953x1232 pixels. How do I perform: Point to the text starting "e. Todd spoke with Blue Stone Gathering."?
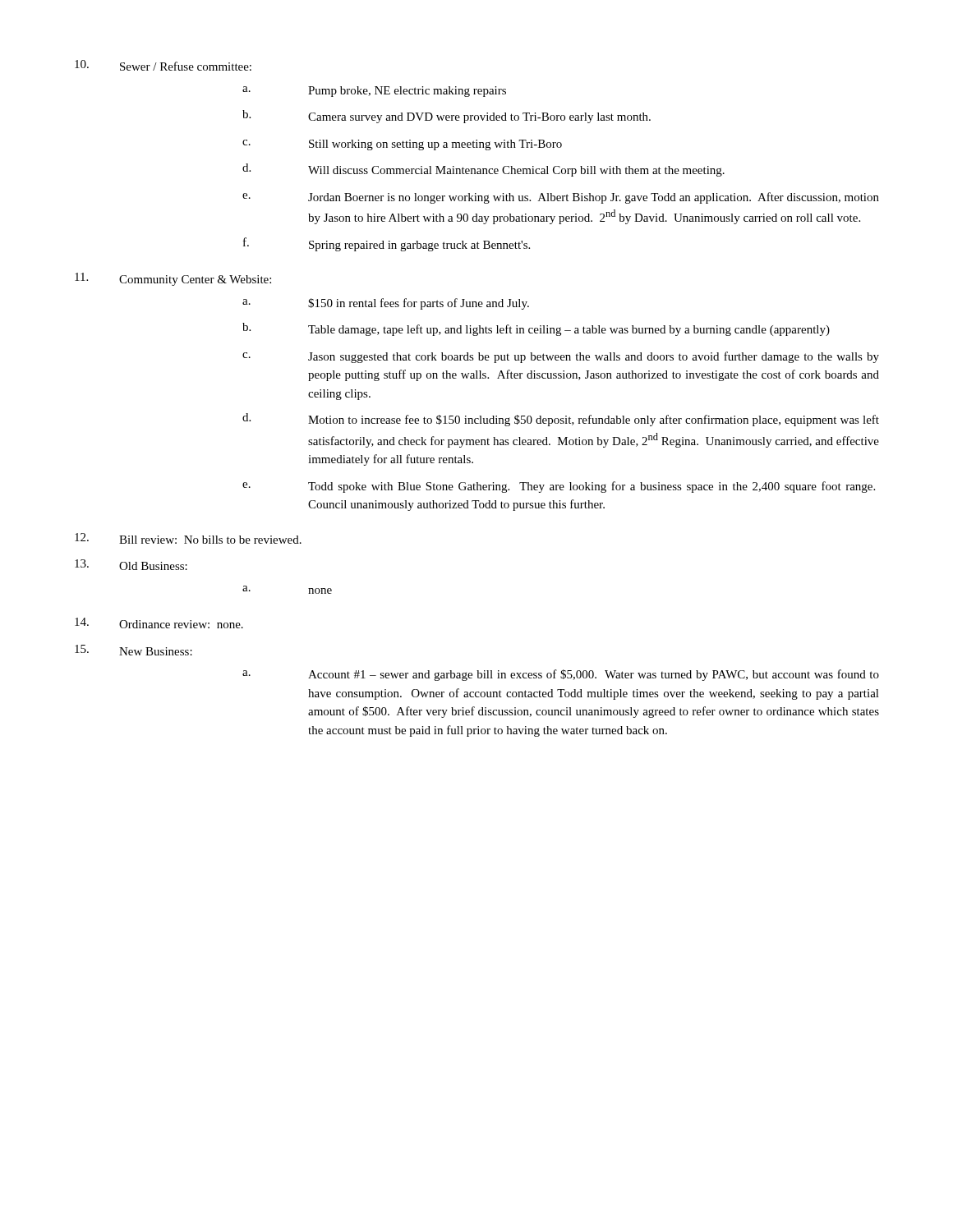[x=548, y=495]
